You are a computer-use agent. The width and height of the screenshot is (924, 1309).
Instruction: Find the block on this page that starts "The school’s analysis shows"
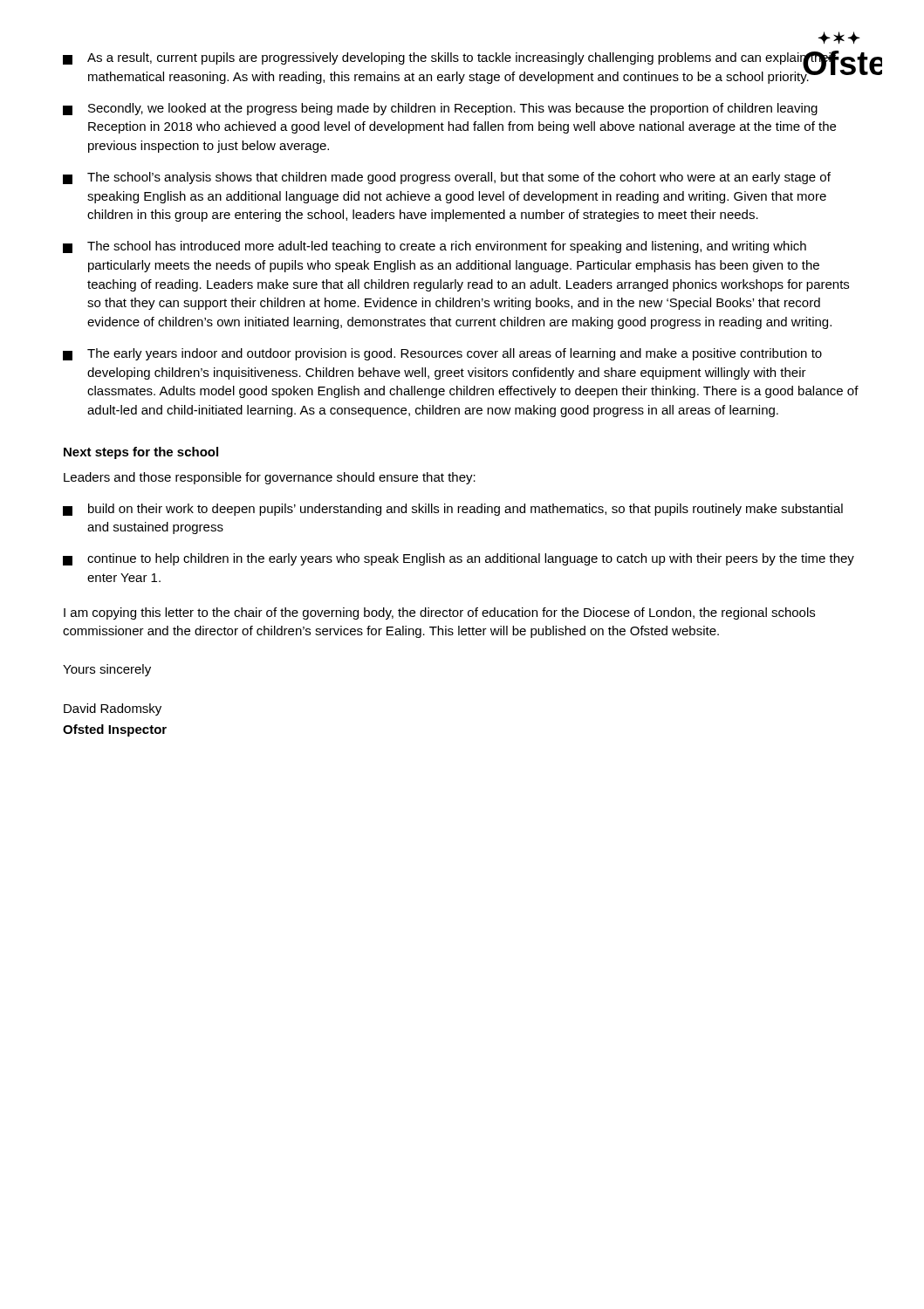462,196
